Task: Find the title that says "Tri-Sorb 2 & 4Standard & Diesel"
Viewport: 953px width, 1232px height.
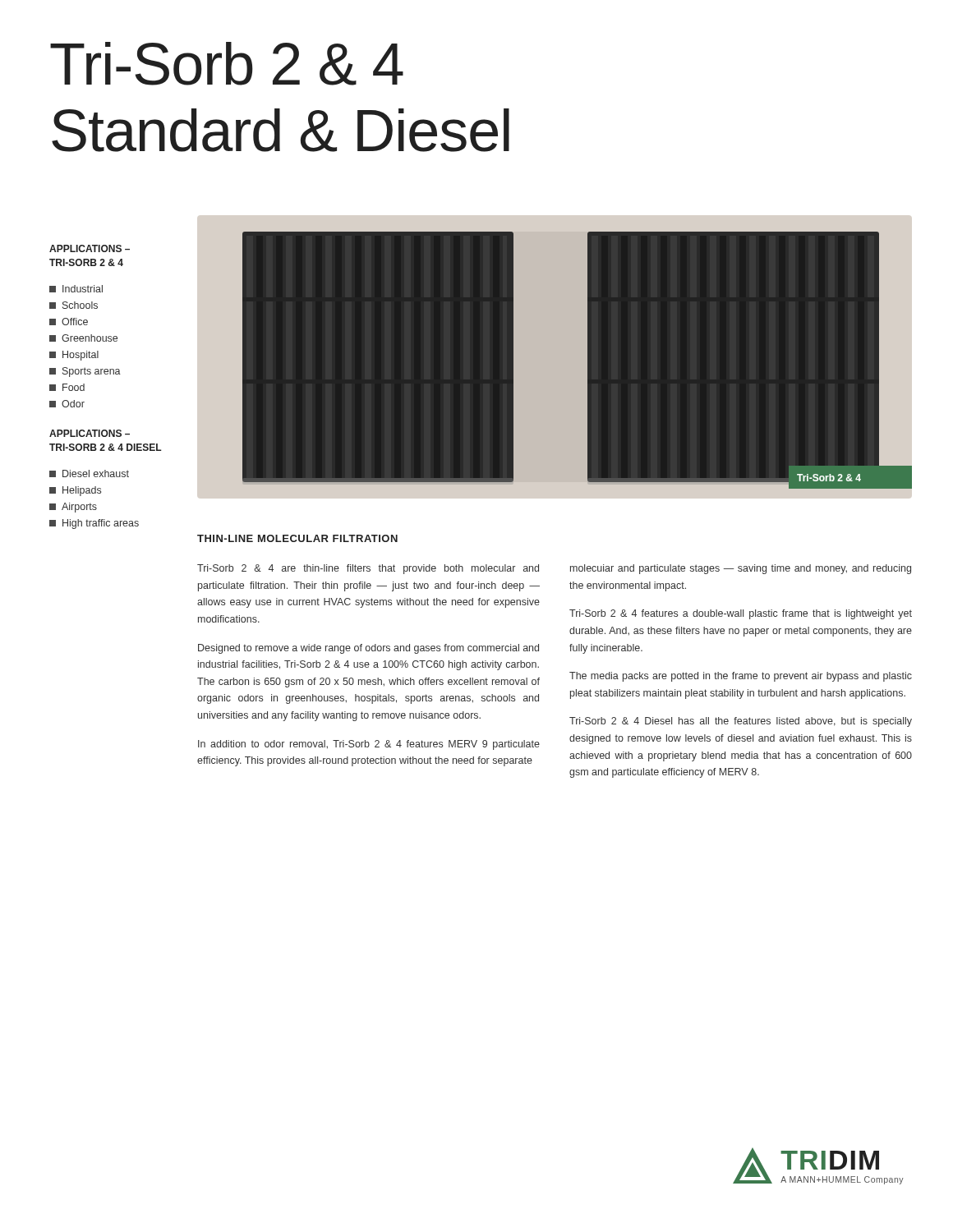Action: coord(357,98)
